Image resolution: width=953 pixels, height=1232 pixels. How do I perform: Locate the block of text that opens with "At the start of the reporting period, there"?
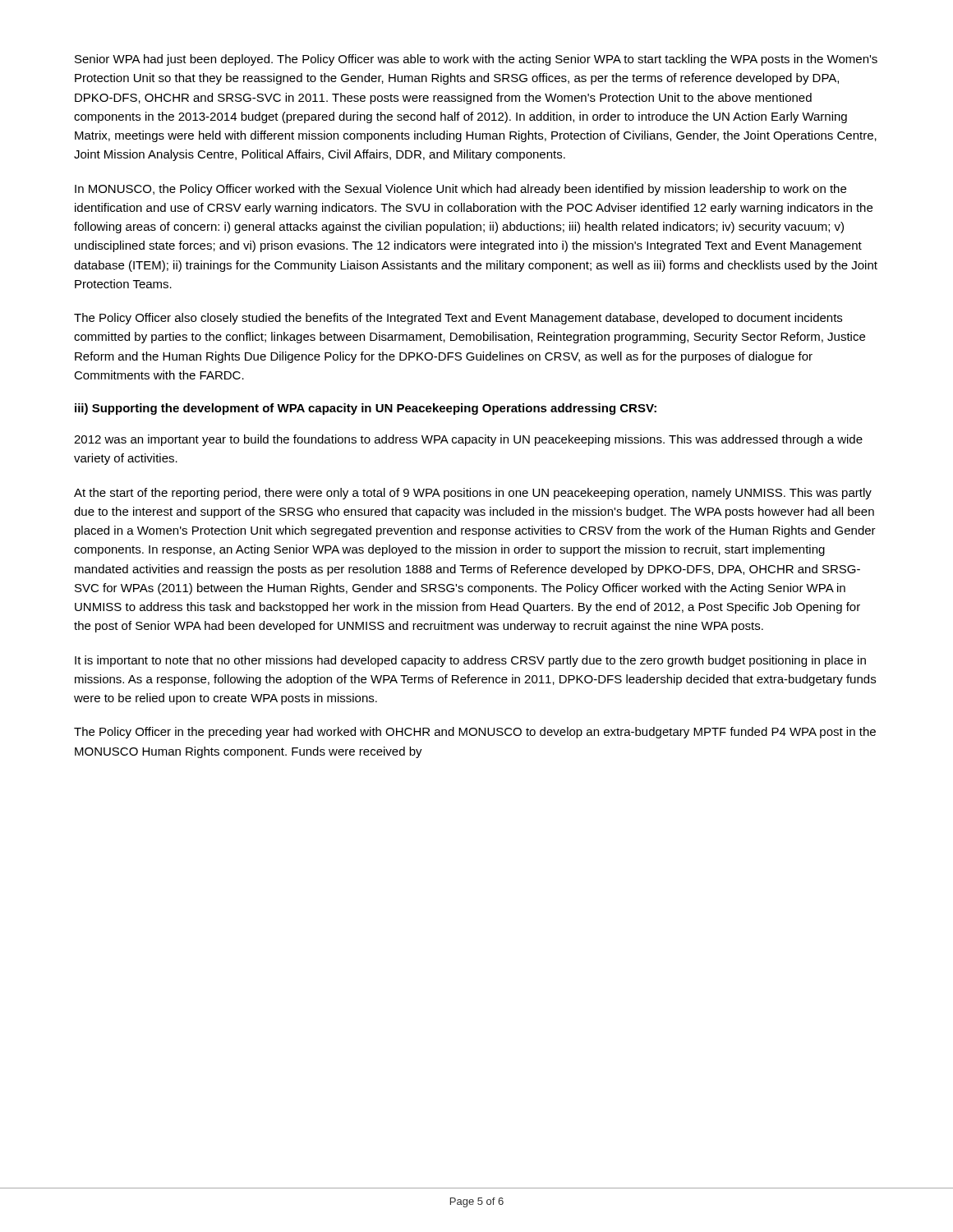point(475,559)
